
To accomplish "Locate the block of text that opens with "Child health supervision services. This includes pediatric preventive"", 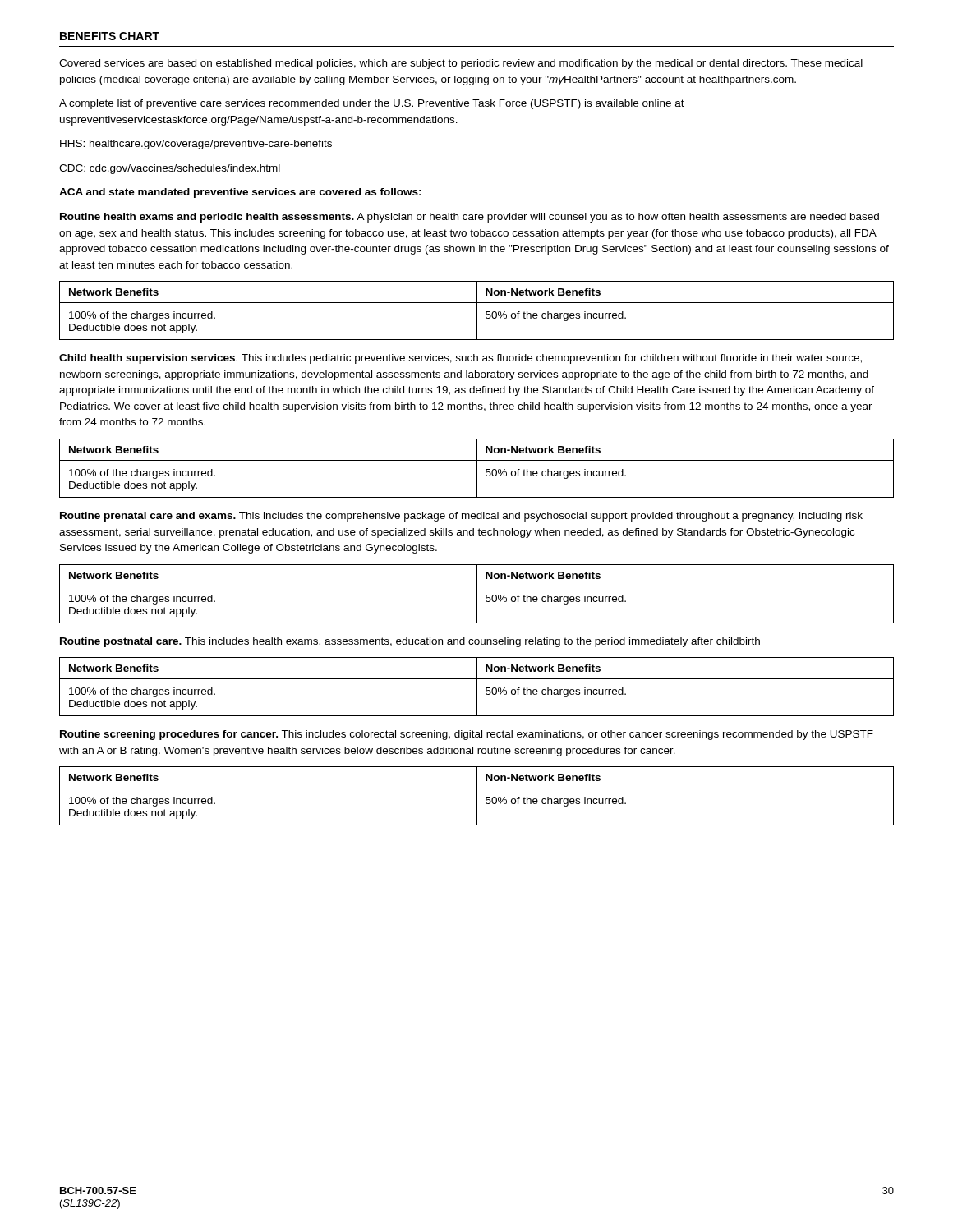I will click(x=467, y=390).
